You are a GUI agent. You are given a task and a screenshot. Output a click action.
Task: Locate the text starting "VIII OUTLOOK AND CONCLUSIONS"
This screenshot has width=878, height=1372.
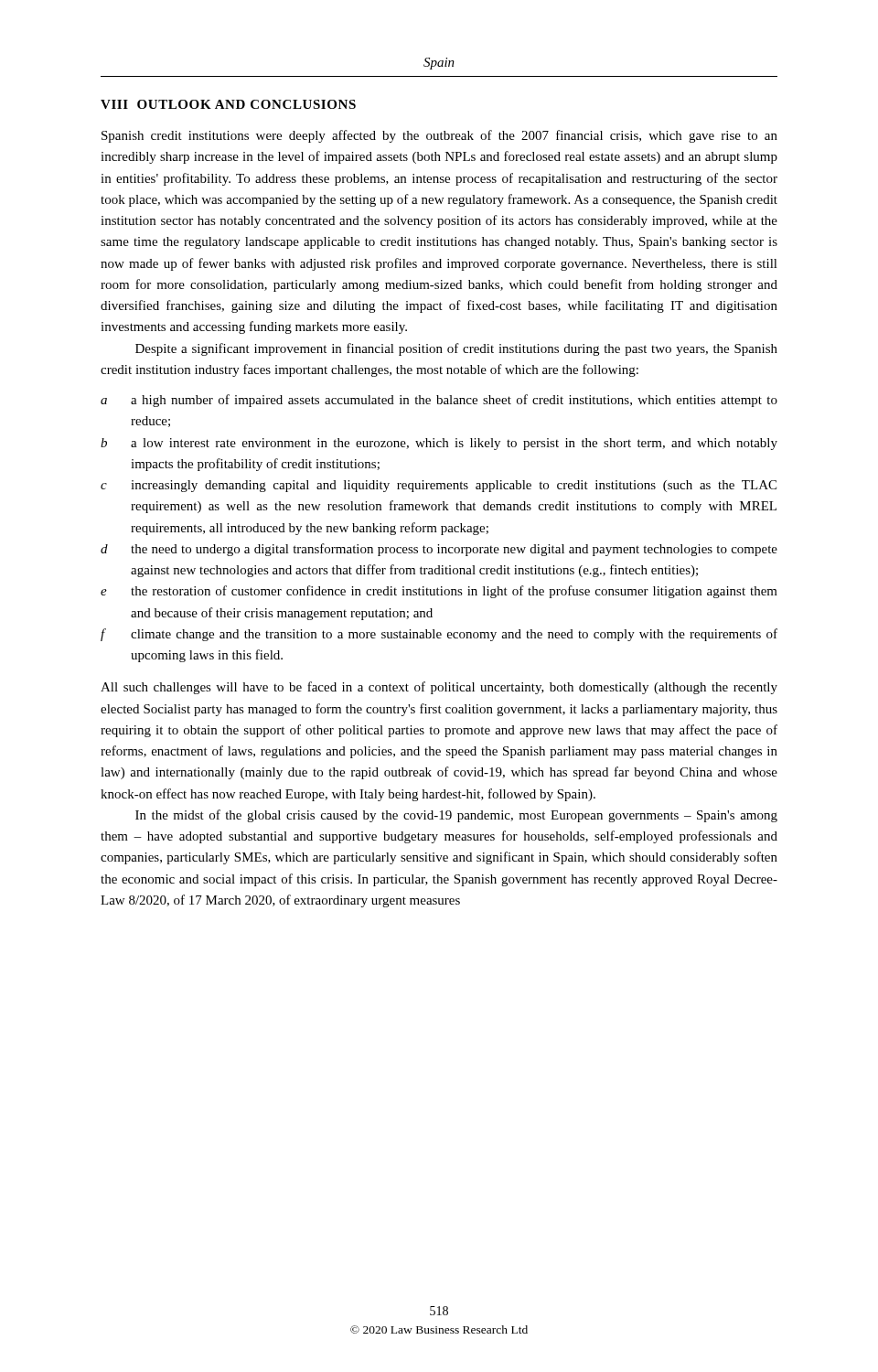pyautogui.click(x=229, y=104)
